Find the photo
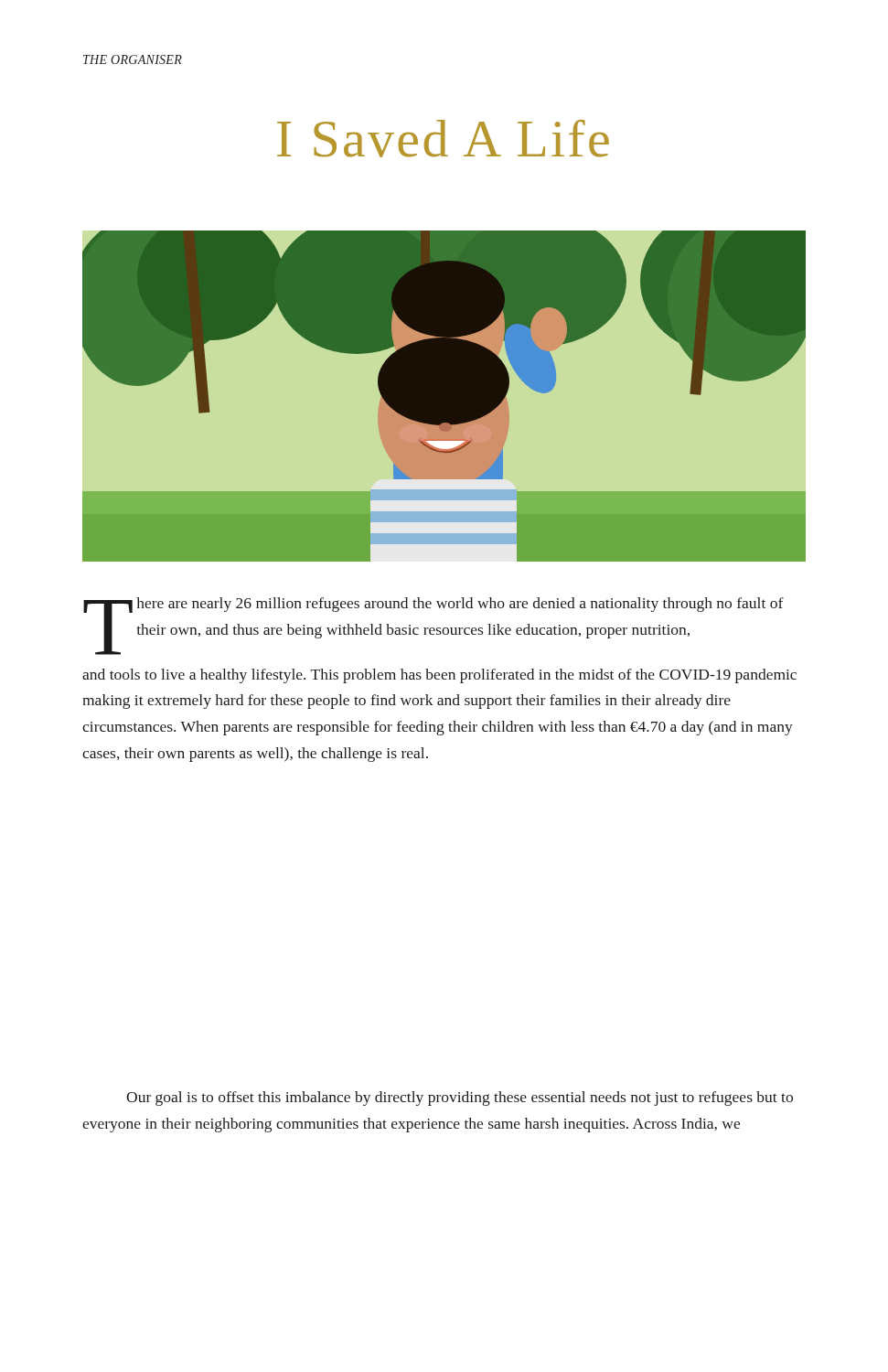This screenshot has width=888, height=1372. click(444, 396)
